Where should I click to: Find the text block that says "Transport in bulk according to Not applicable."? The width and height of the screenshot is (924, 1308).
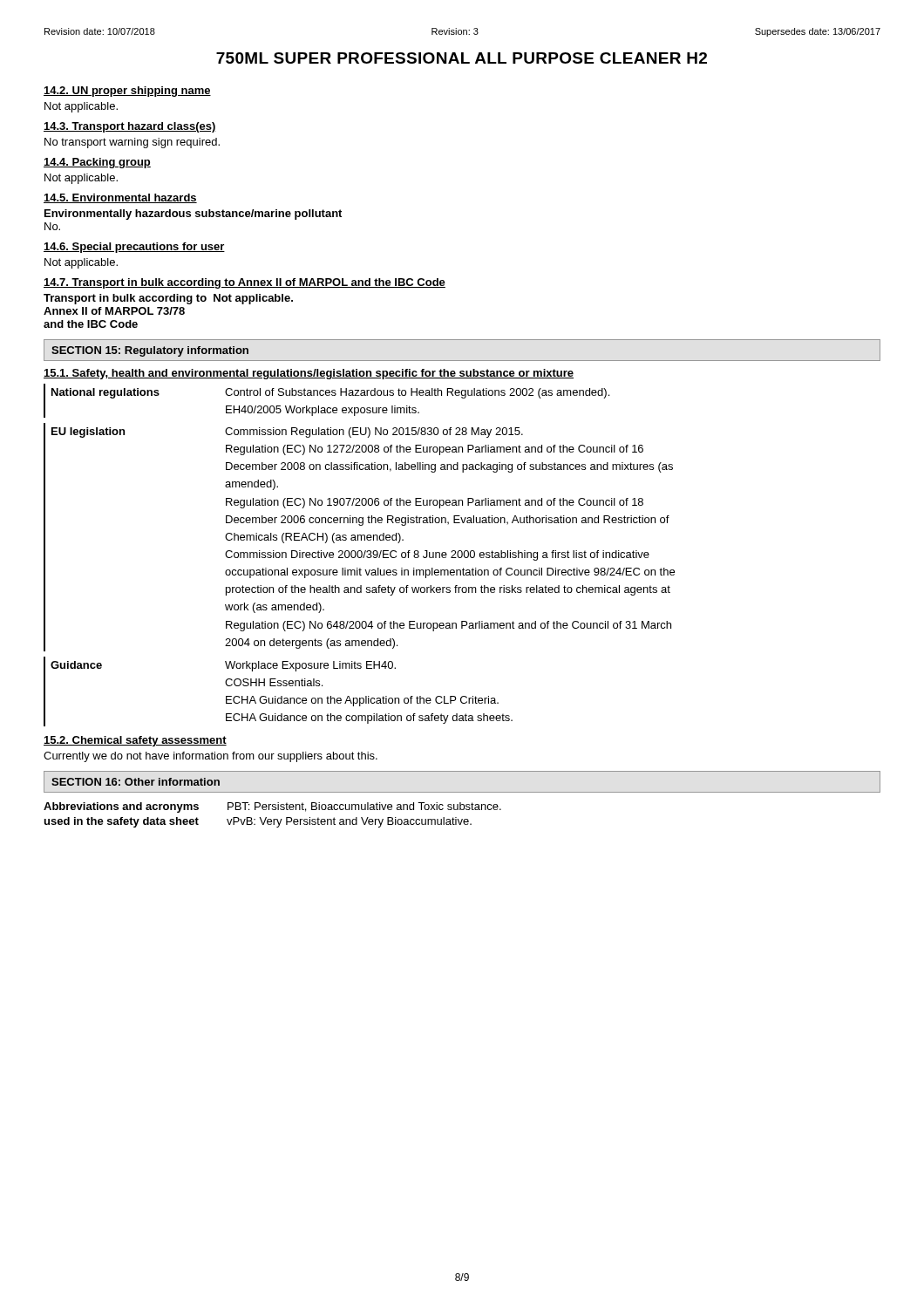point(168,299)
